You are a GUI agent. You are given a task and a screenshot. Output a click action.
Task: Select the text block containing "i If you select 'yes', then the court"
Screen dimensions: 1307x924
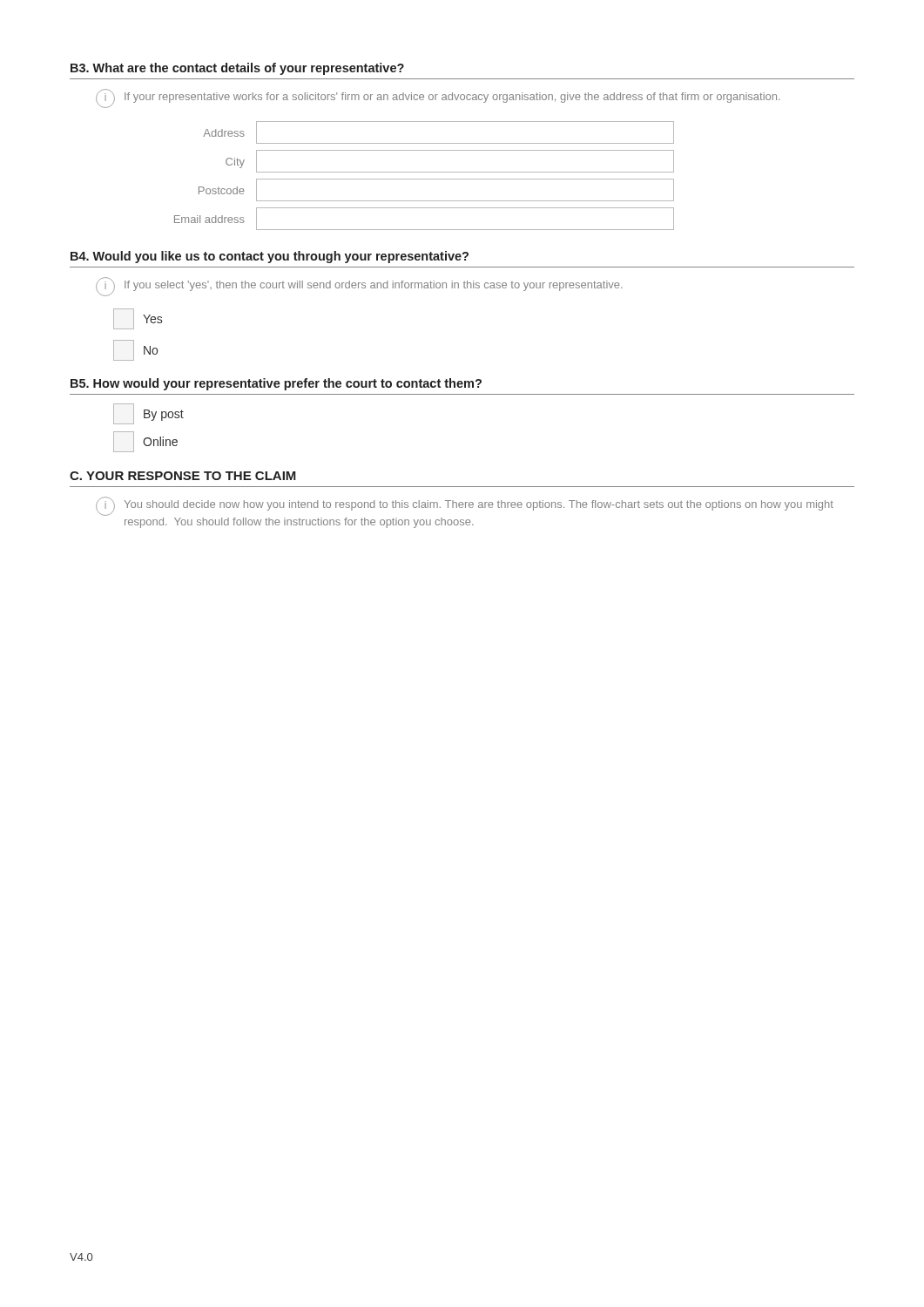[360, 286]
